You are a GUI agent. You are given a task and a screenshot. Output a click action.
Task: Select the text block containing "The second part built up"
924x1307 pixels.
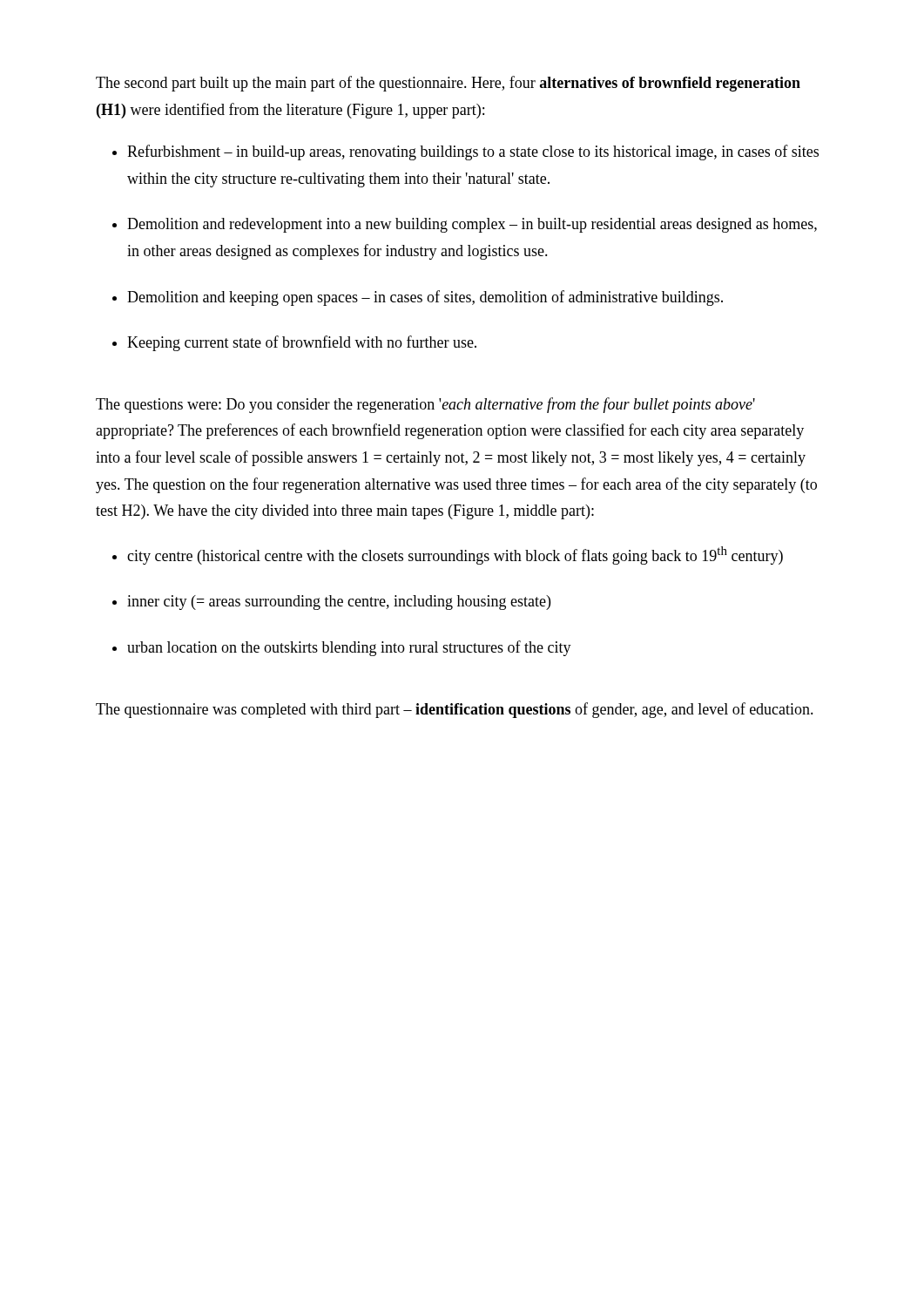pos(448,96)
